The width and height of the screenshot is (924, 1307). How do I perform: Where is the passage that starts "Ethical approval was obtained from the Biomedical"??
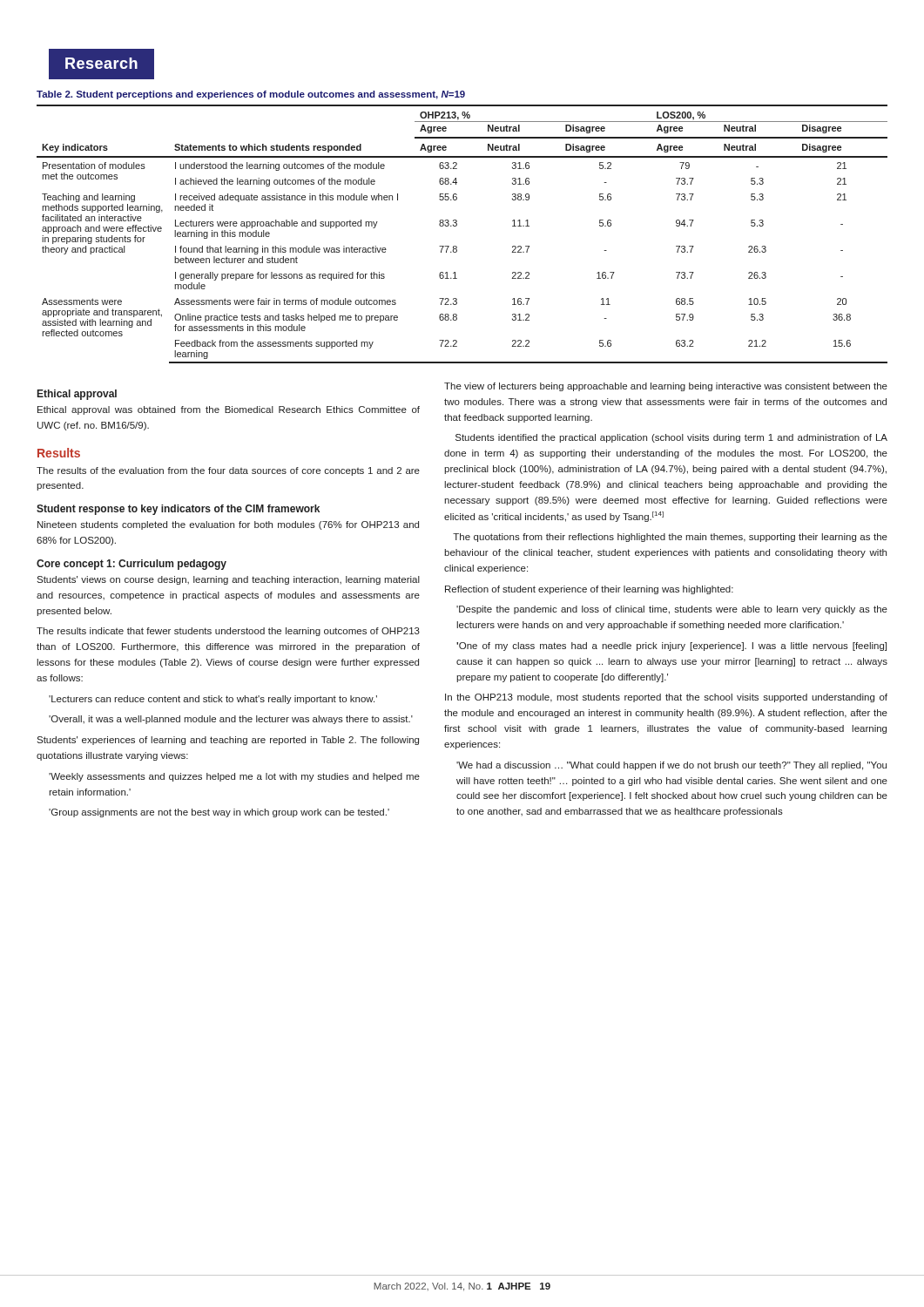point(228,417)
